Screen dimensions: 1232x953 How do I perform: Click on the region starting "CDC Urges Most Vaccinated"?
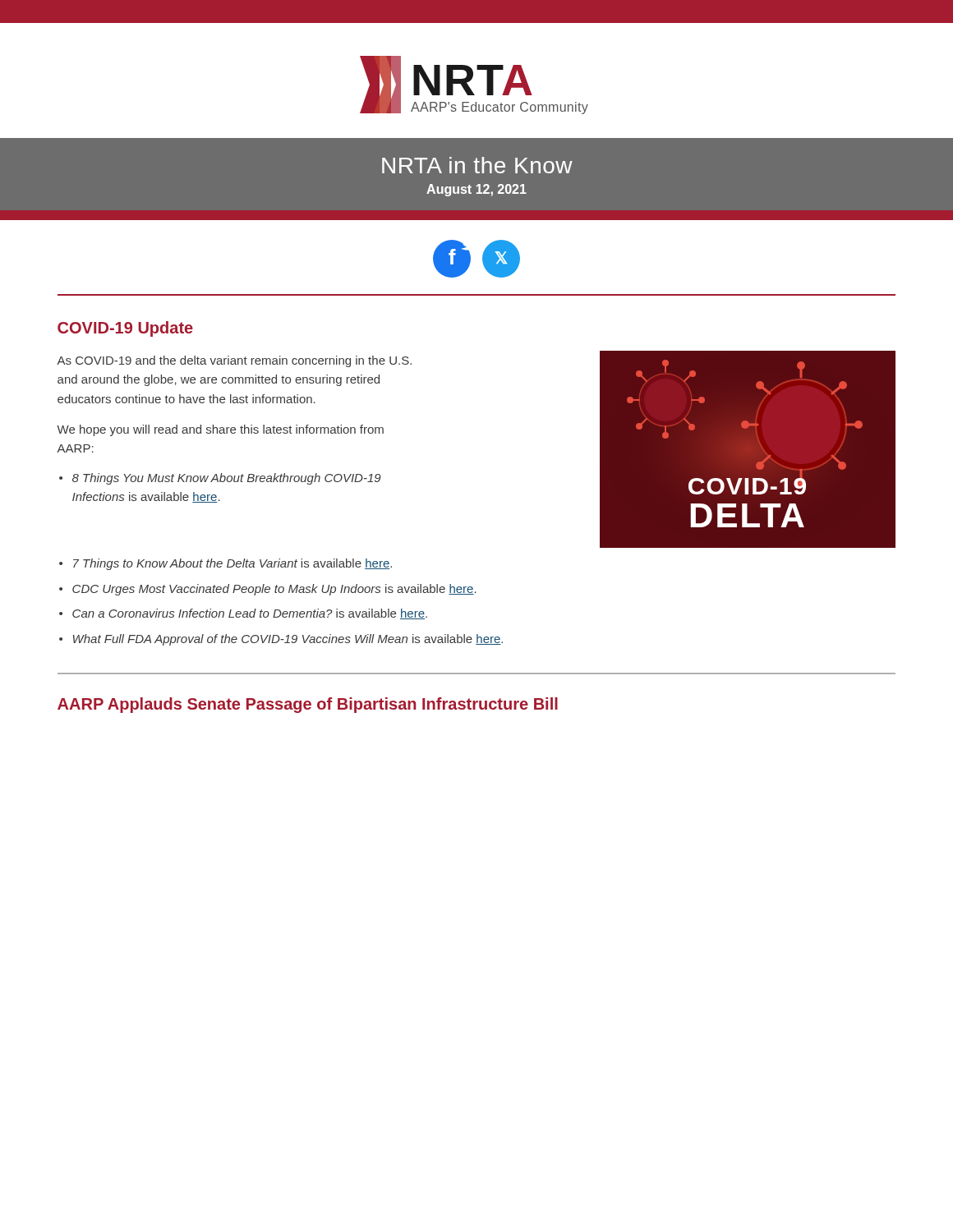(x=274, y=588)
